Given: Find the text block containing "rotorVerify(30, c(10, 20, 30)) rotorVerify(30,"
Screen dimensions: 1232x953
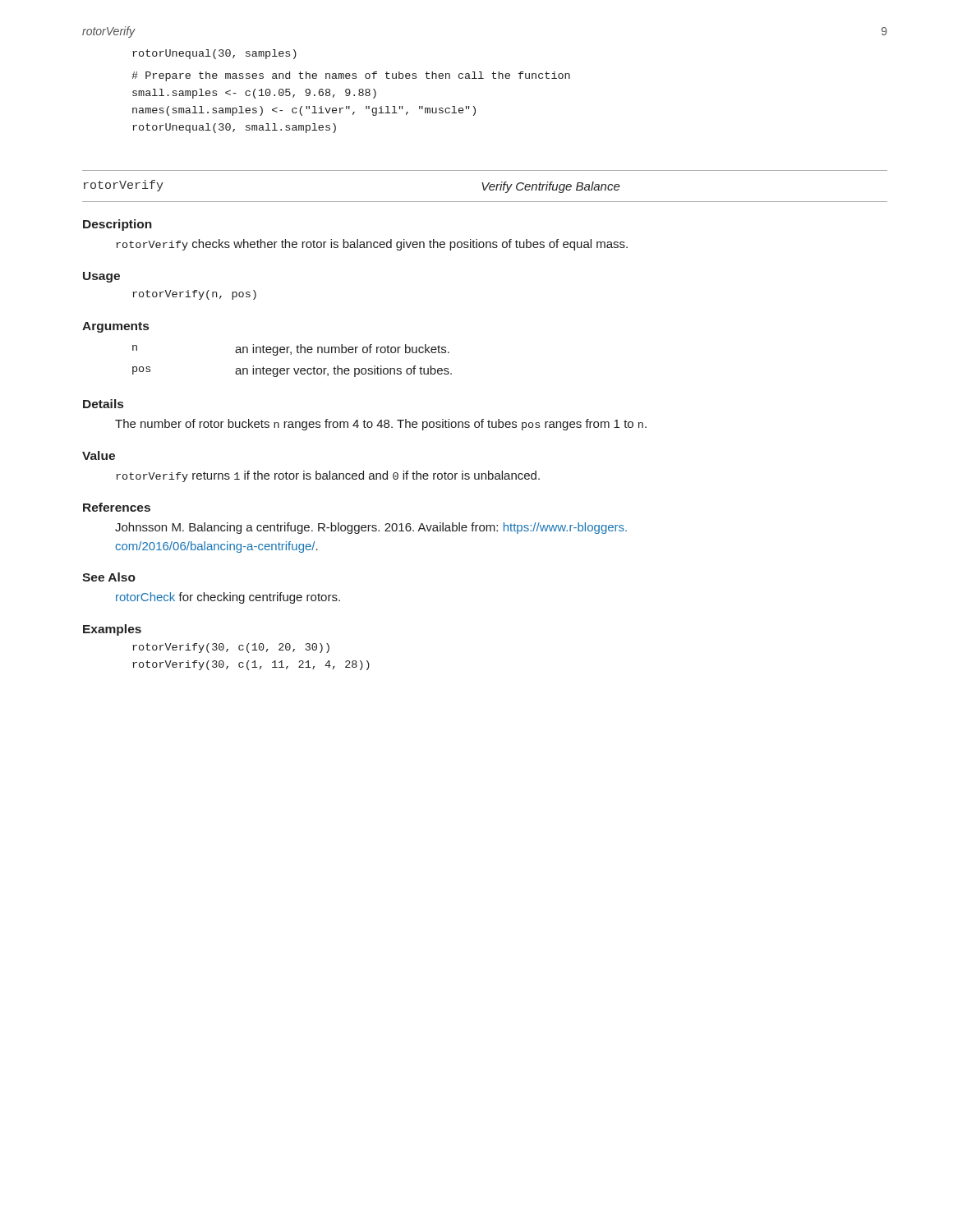Looking at the screenshot, I should pyautogui.click(x=231, y=648).
